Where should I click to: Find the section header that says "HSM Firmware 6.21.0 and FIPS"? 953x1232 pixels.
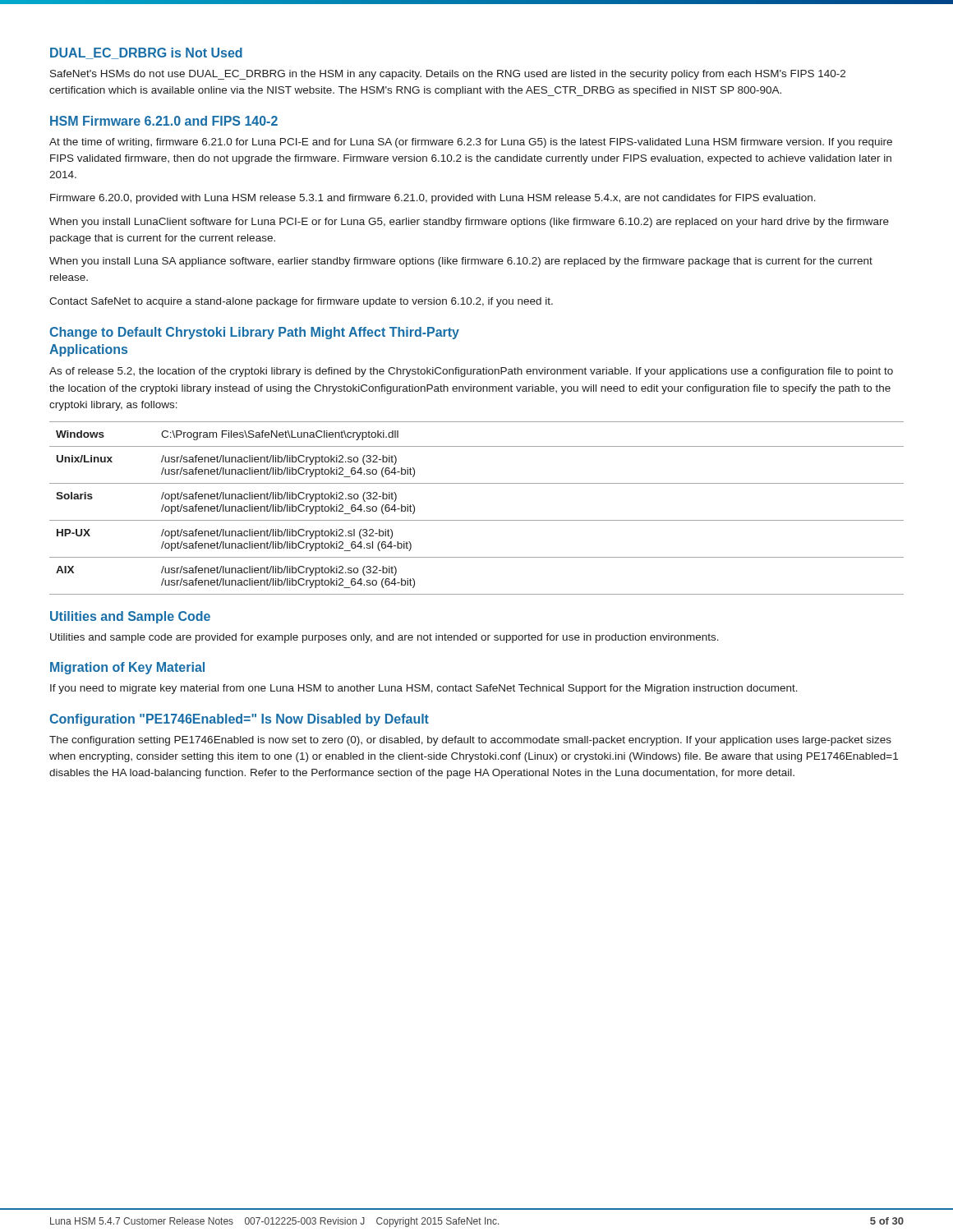pos(164,121)
